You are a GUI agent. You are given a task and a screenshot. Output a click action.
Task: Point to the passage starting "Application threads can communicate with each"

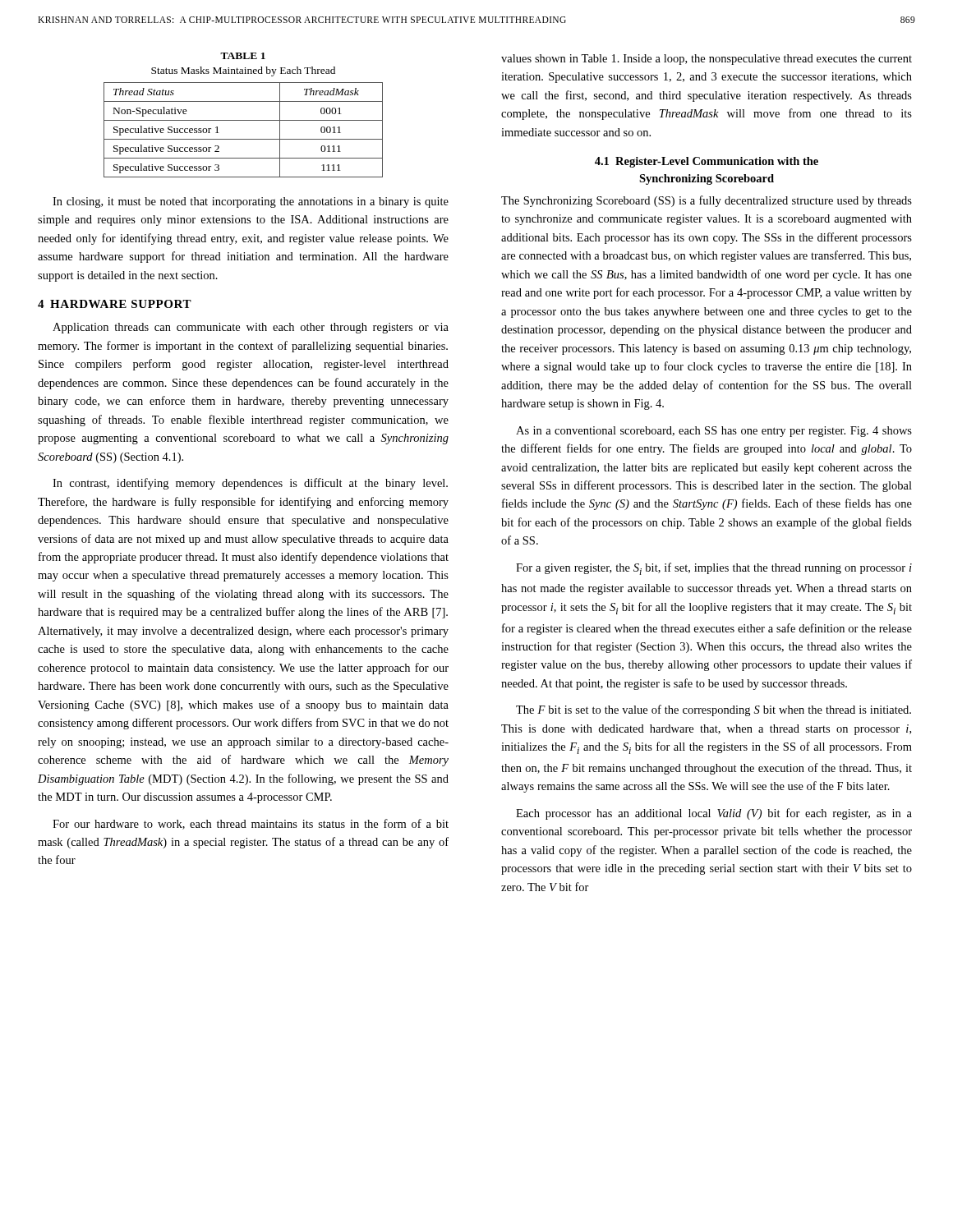[x=243, y=392]
